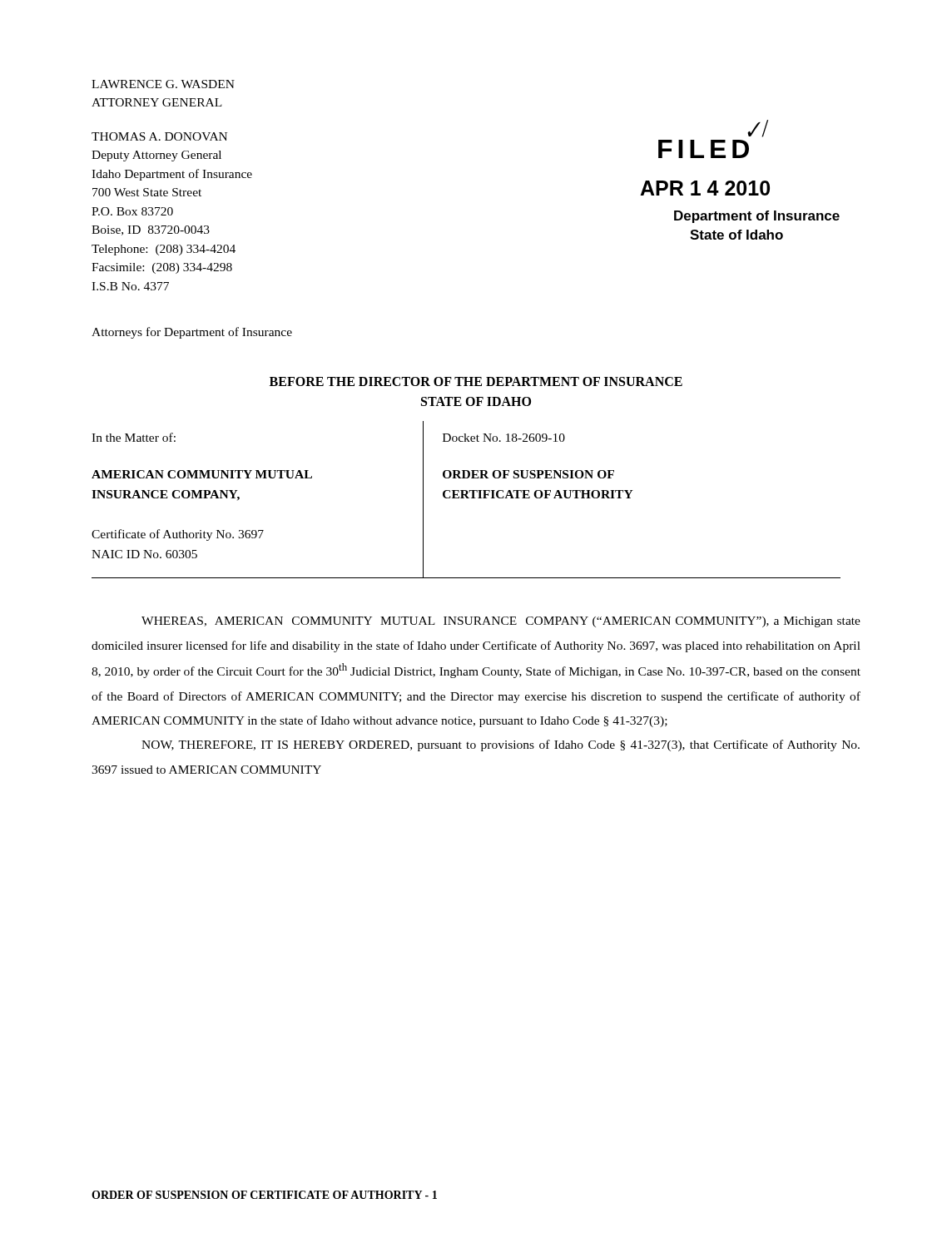This screenshot has height=1248, width=952.
Task: Find the element starting "NOW, THEREFORE, IT IS"
Action: point(476,757)
